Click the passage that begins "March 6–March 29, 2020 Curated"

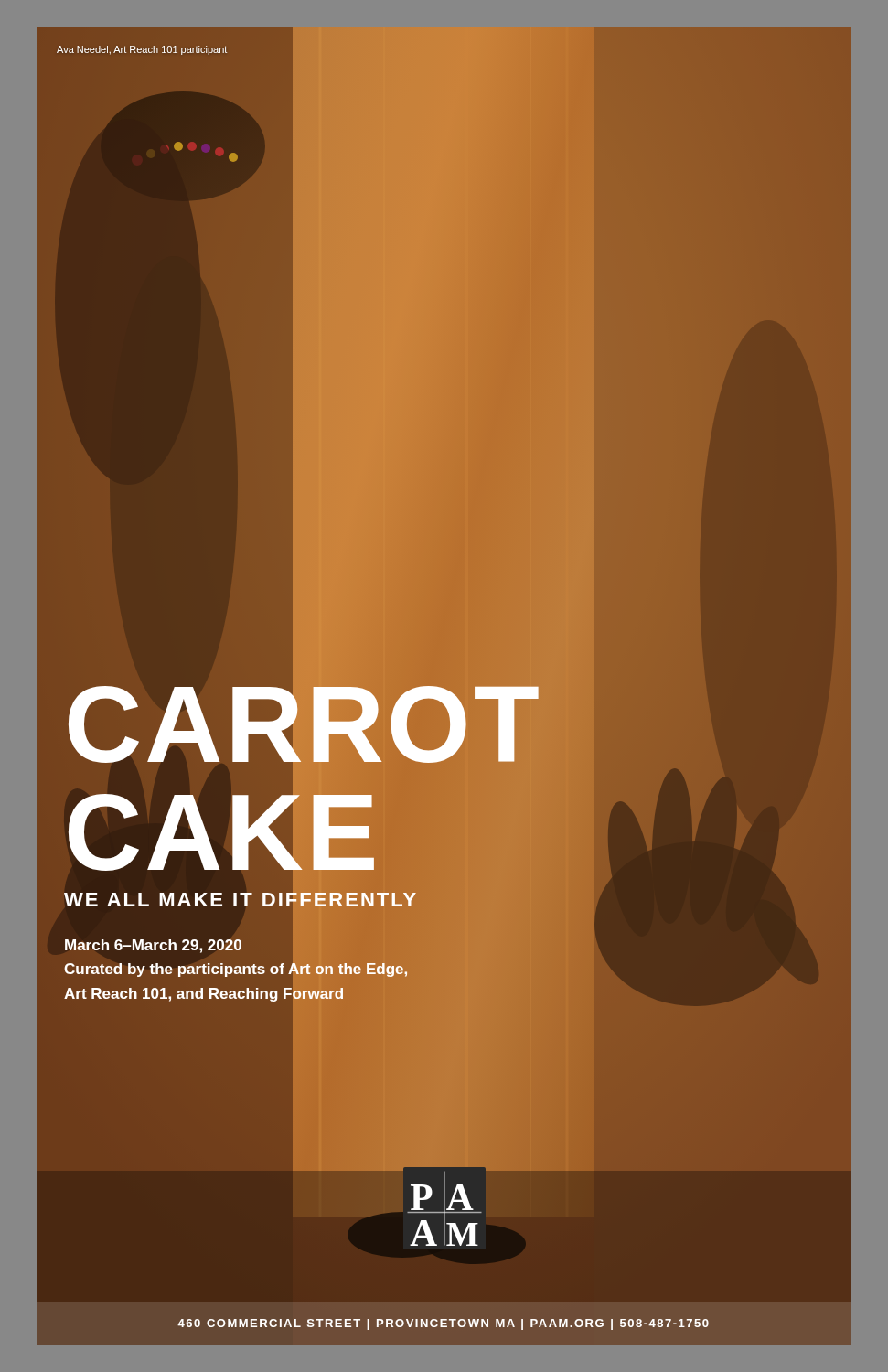pos(236,969)
